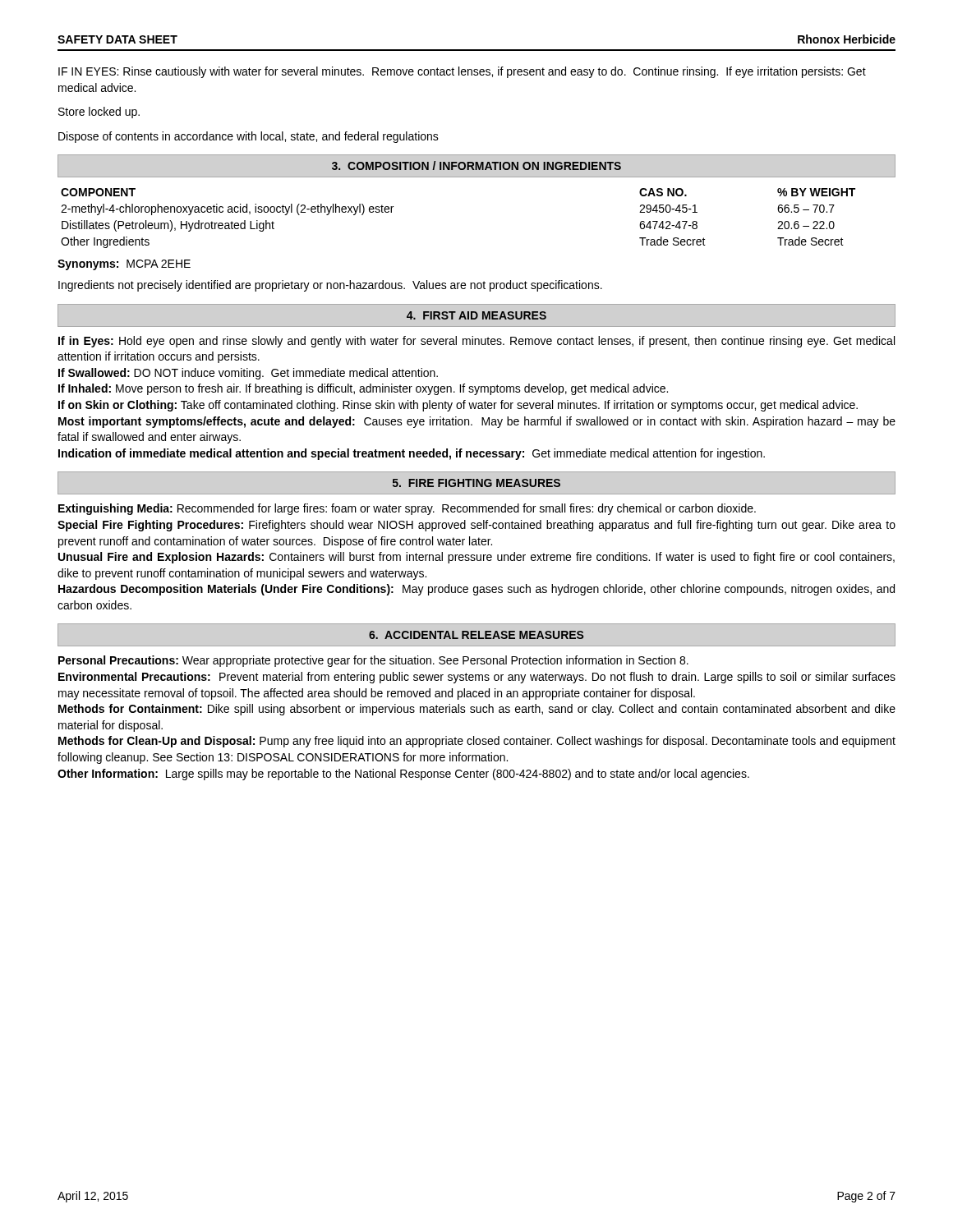This screenshot has height=1232, width=953.
Task: Click the passage that begins "If in Eyes:"
Action: pyautogui.click(x=476, y=397)
